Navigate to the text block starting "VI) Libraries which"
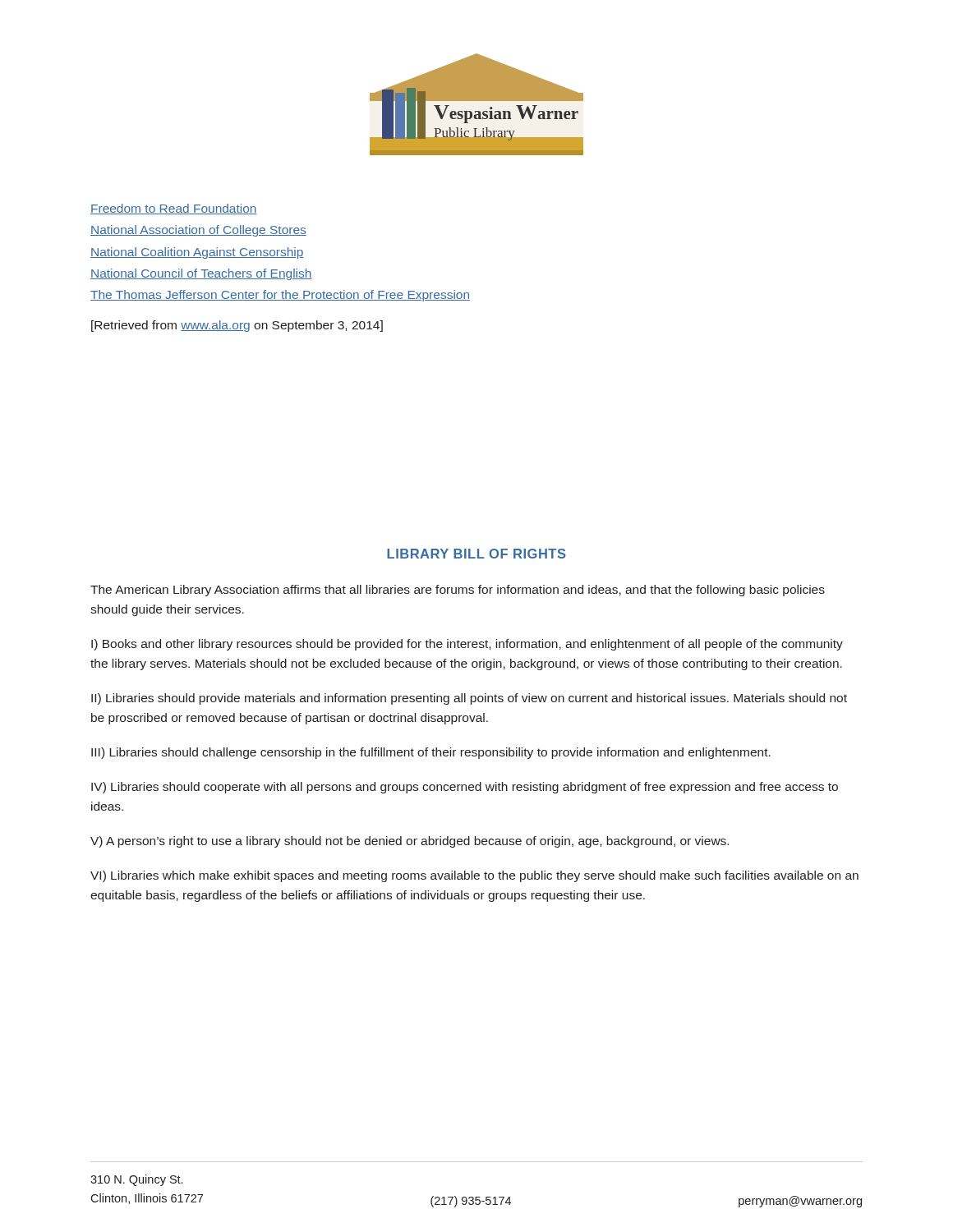 [475, 885]
